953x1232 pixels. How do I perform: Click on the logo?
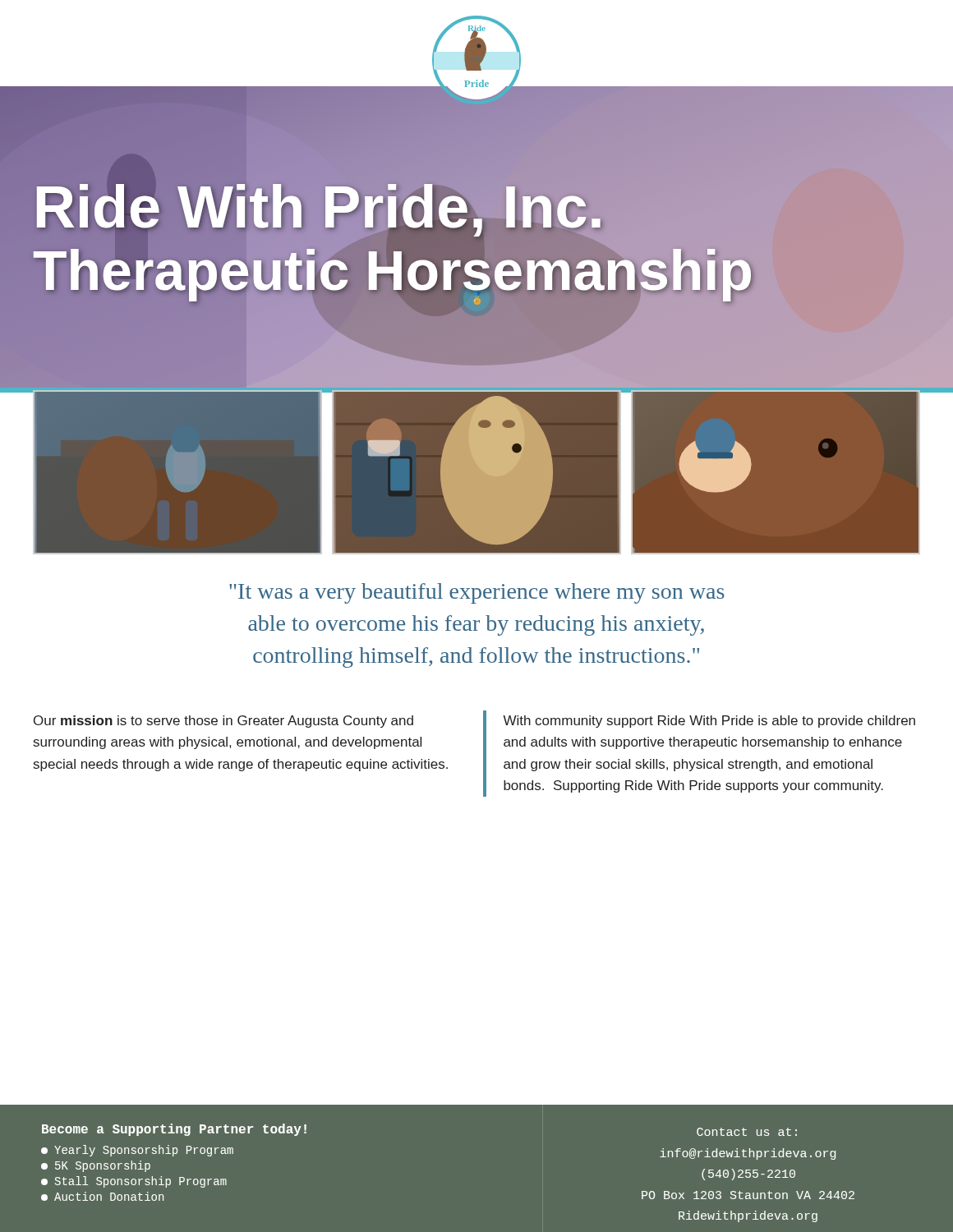pyautogui.click(x=476, y=60)
